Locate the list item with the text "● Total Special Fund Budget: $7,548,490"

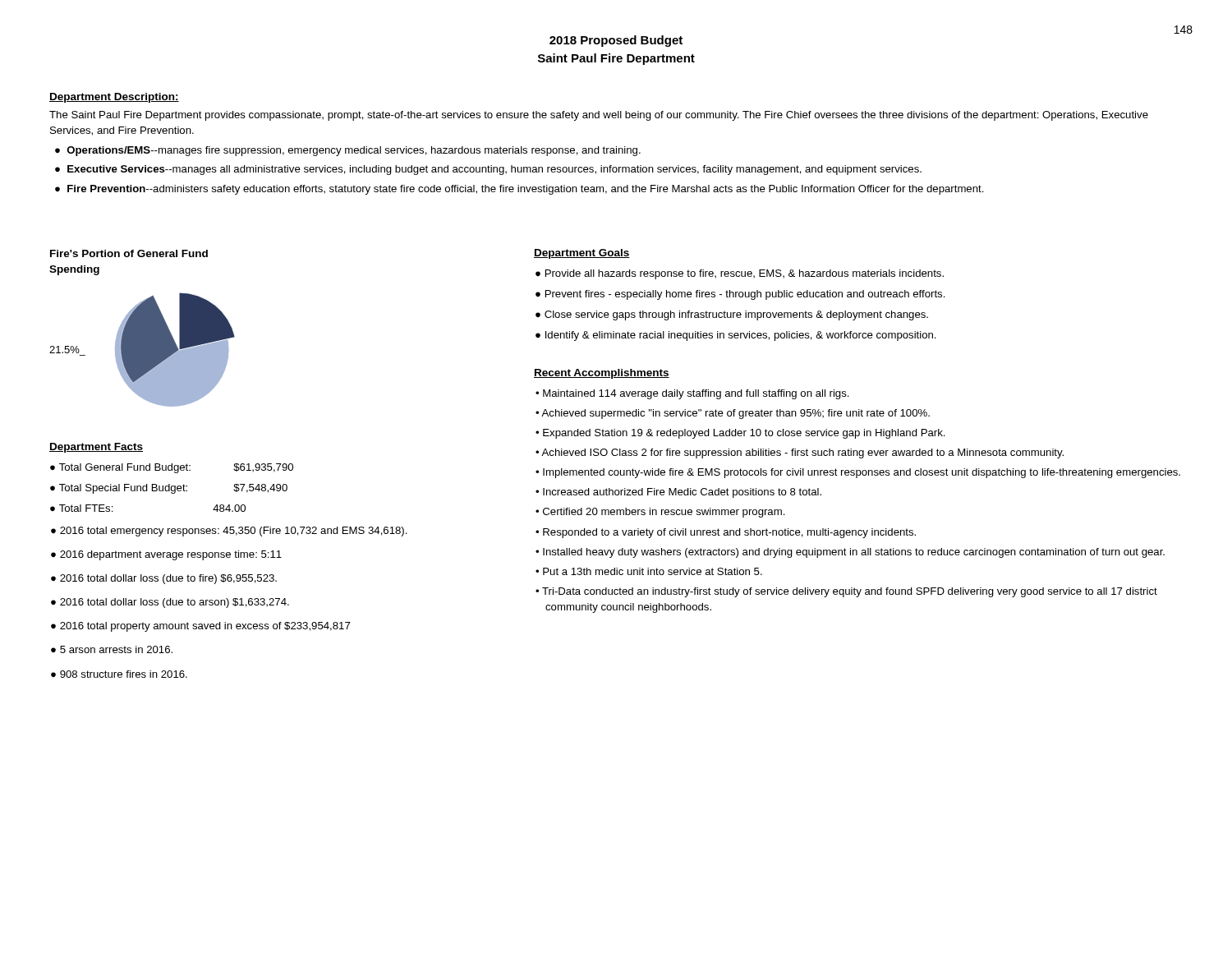tap(168, 487)
